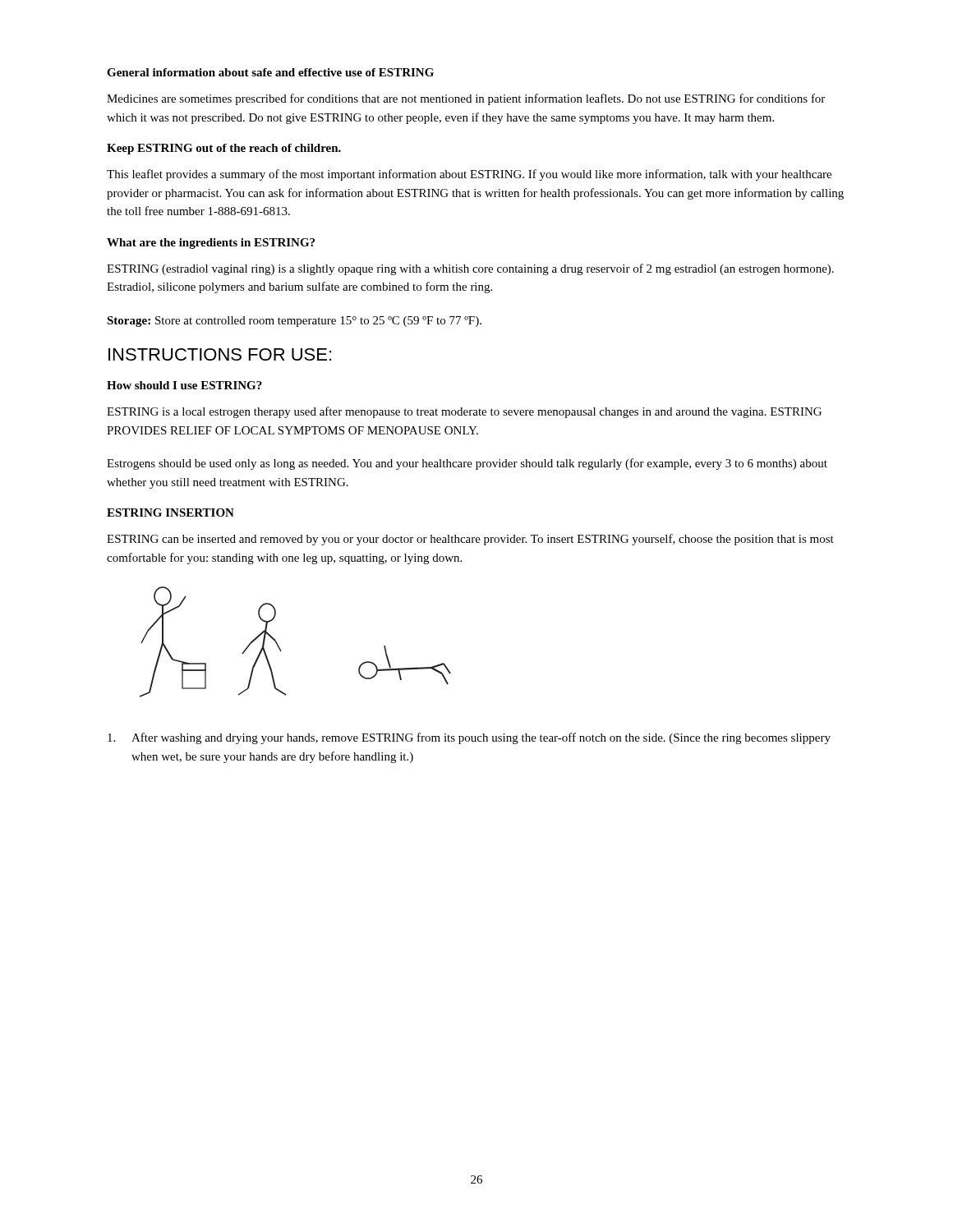
Task: Find "INSTRUCTIONS FOR USE:" on this page
Action: (220, 354)
